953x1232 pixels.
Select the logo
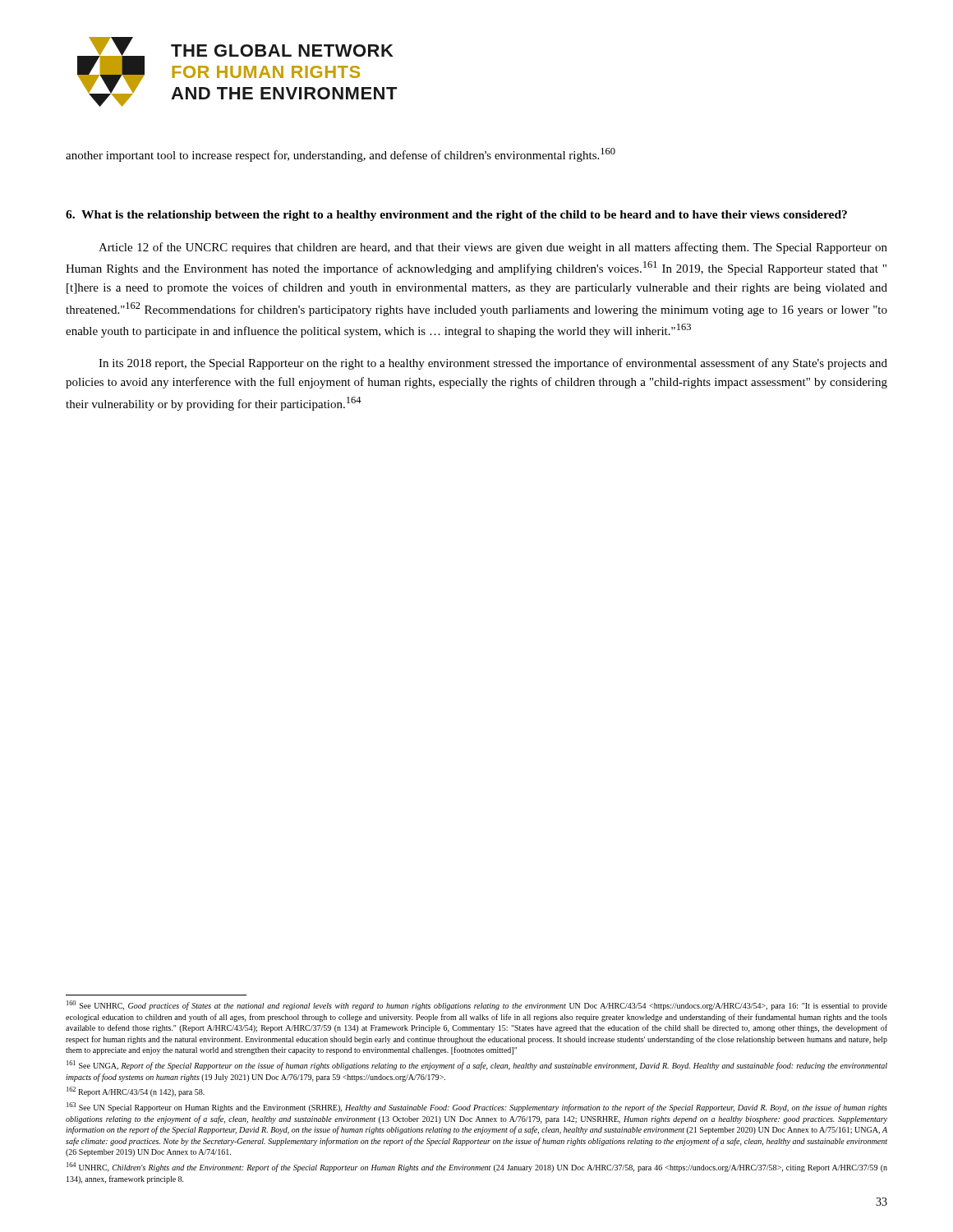[x=476, y=72]
